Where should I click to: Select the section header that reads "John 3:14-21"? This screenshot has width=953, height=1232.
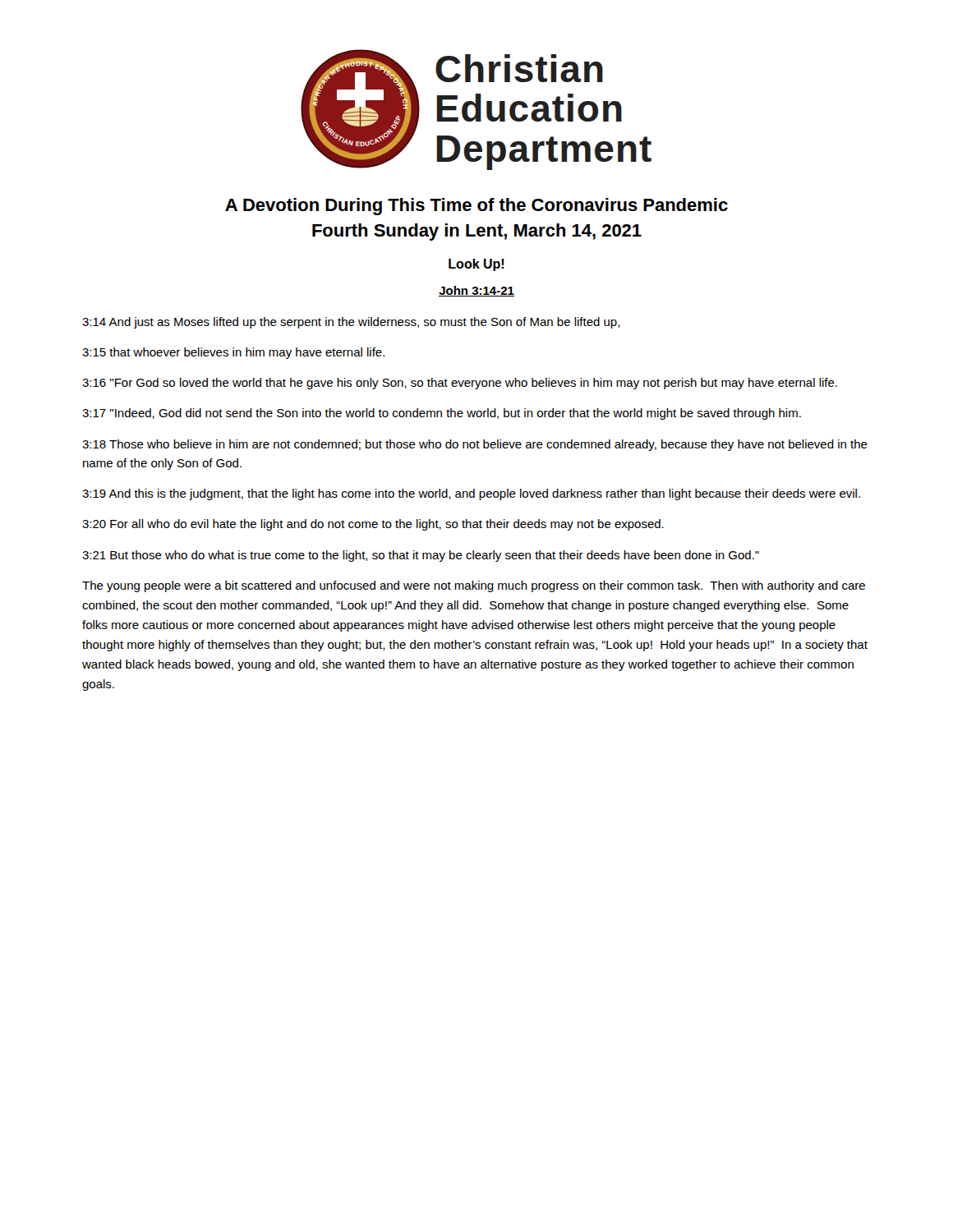click(476, 290)
